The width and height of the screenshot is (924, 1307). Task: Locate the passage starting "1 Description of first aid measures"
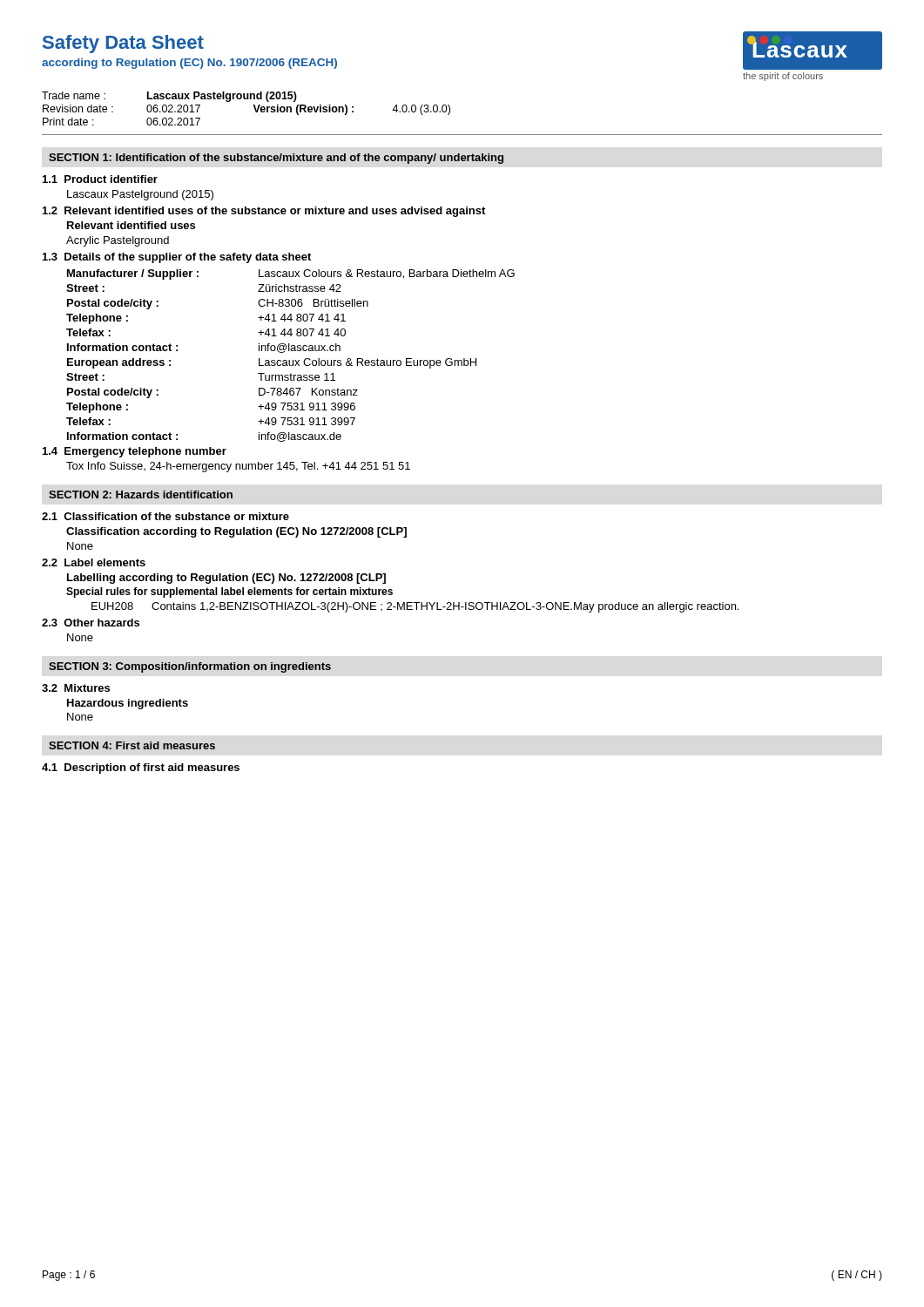click(141, 769)
